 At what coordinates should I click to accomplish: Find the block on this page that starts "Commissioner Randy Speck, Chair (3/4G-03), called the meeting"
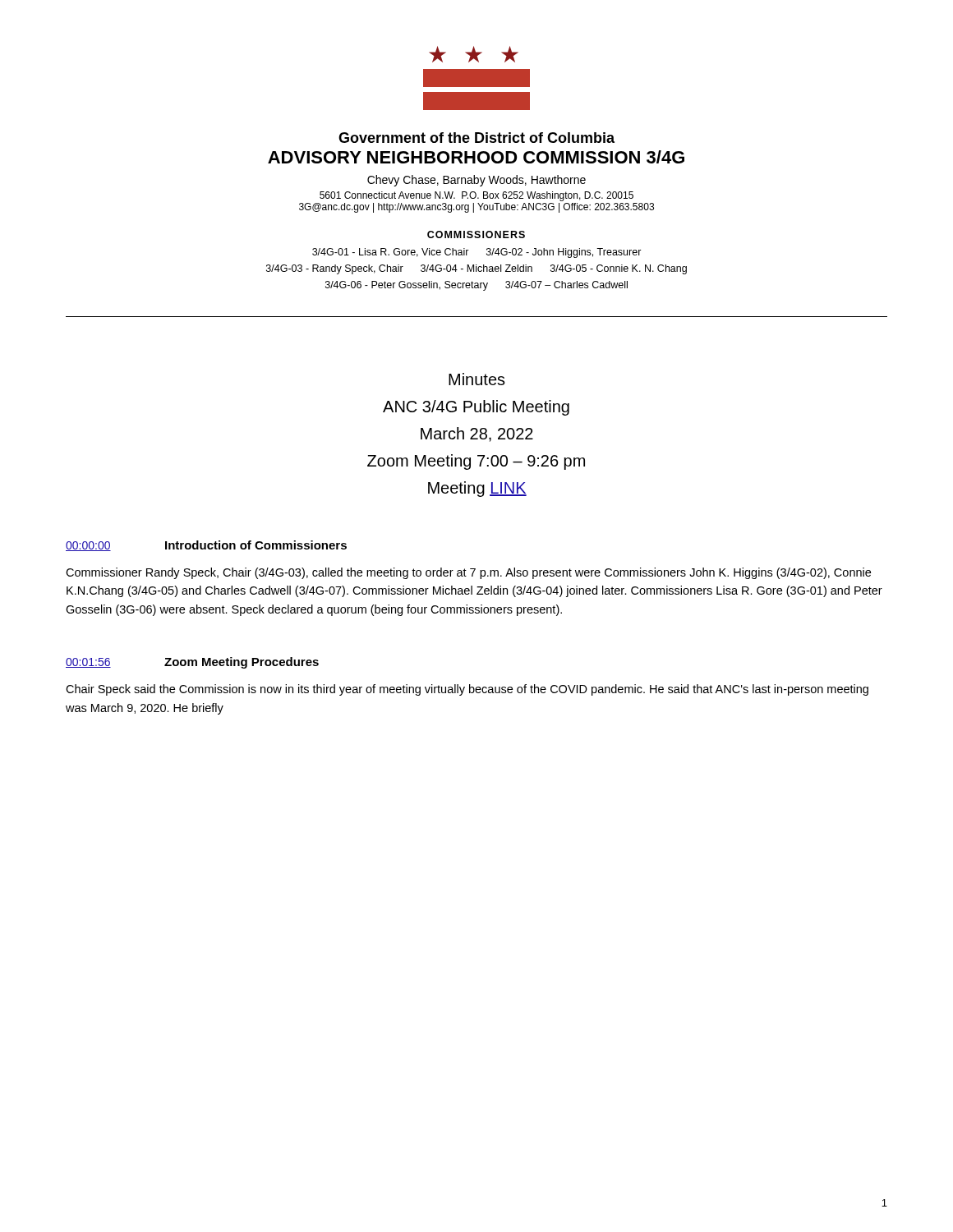pos(474,591)
